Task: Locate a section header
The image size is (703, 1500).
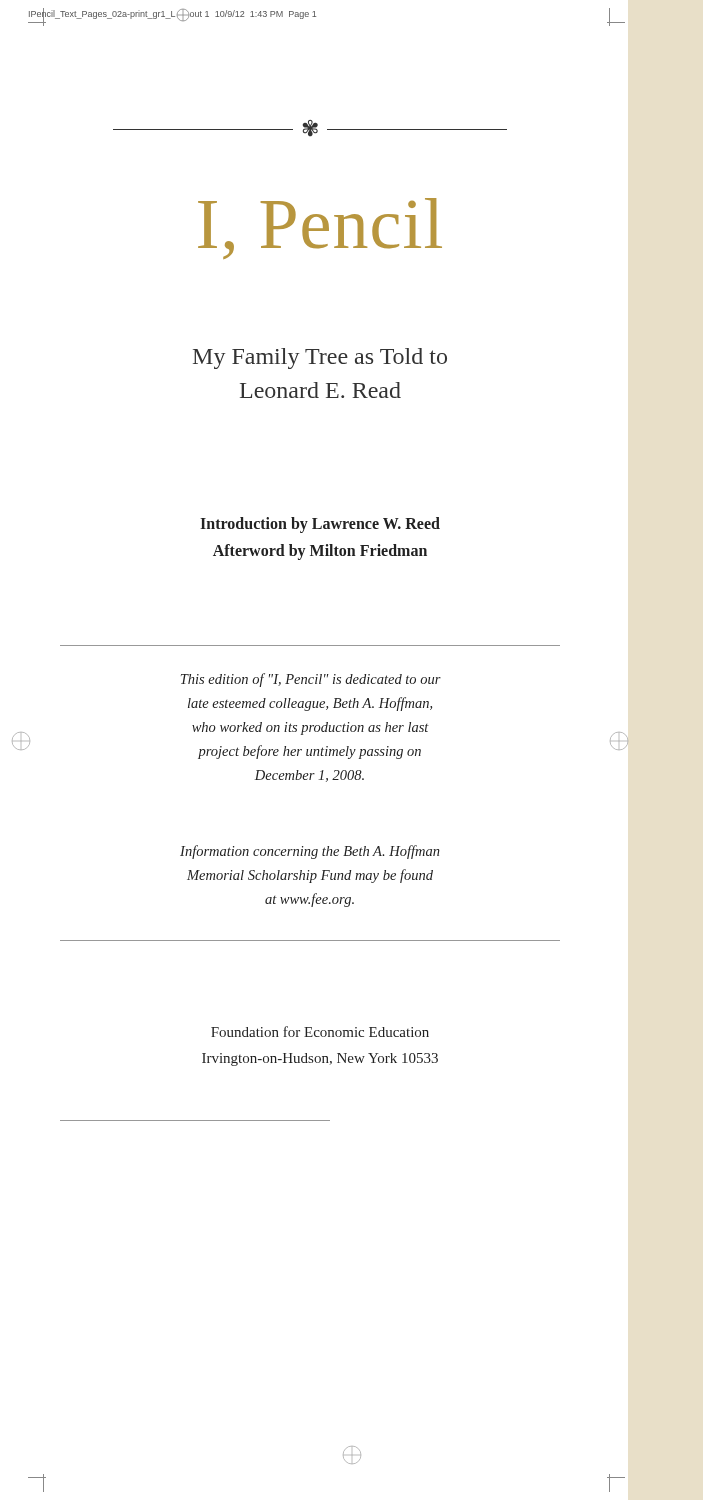Action: tap(320, 373)
